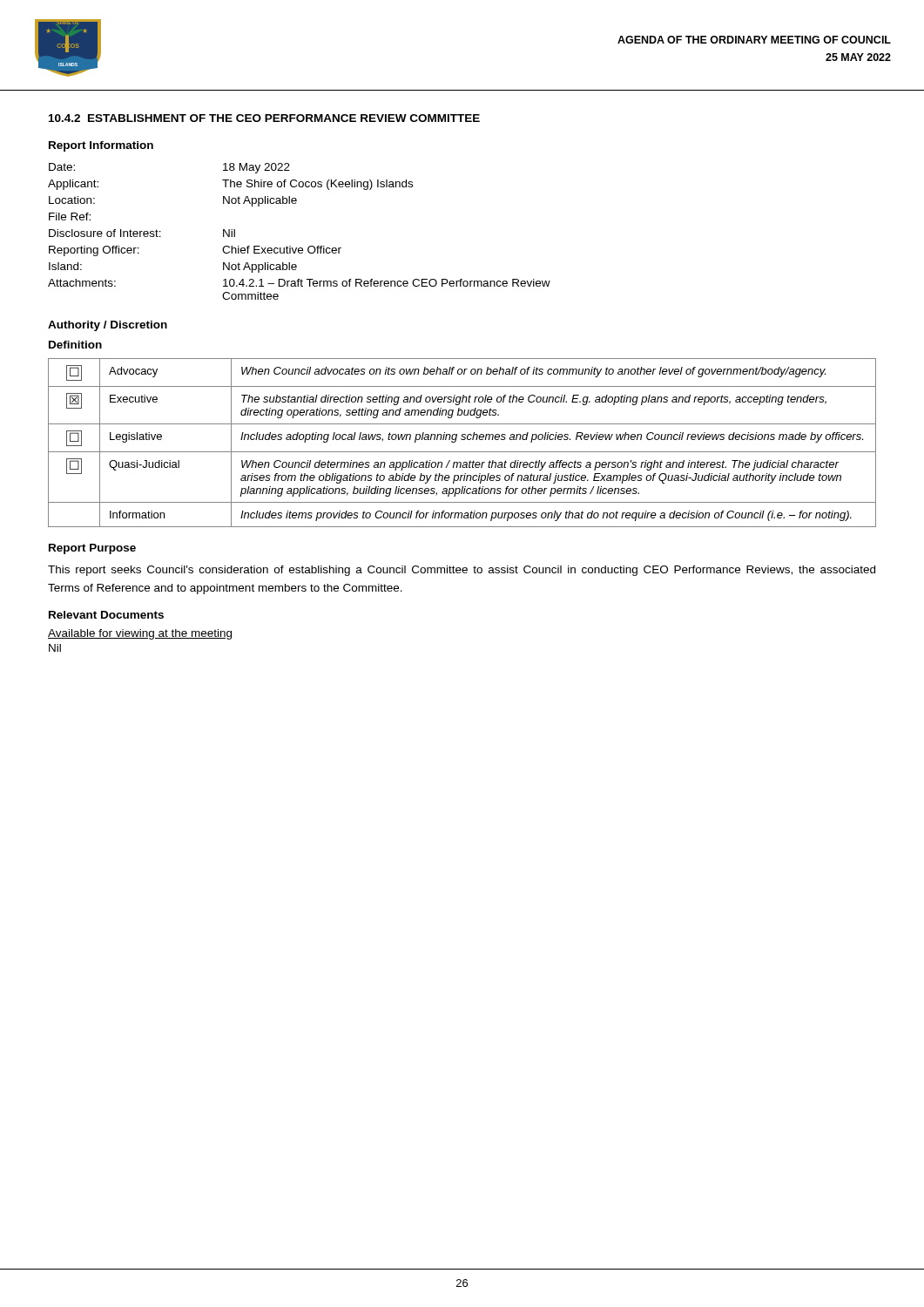Navigate to the passage starting "Authority / Discretion"
Image resolution: width=924 pixels, height=1307 pixels.
point(108,325)
